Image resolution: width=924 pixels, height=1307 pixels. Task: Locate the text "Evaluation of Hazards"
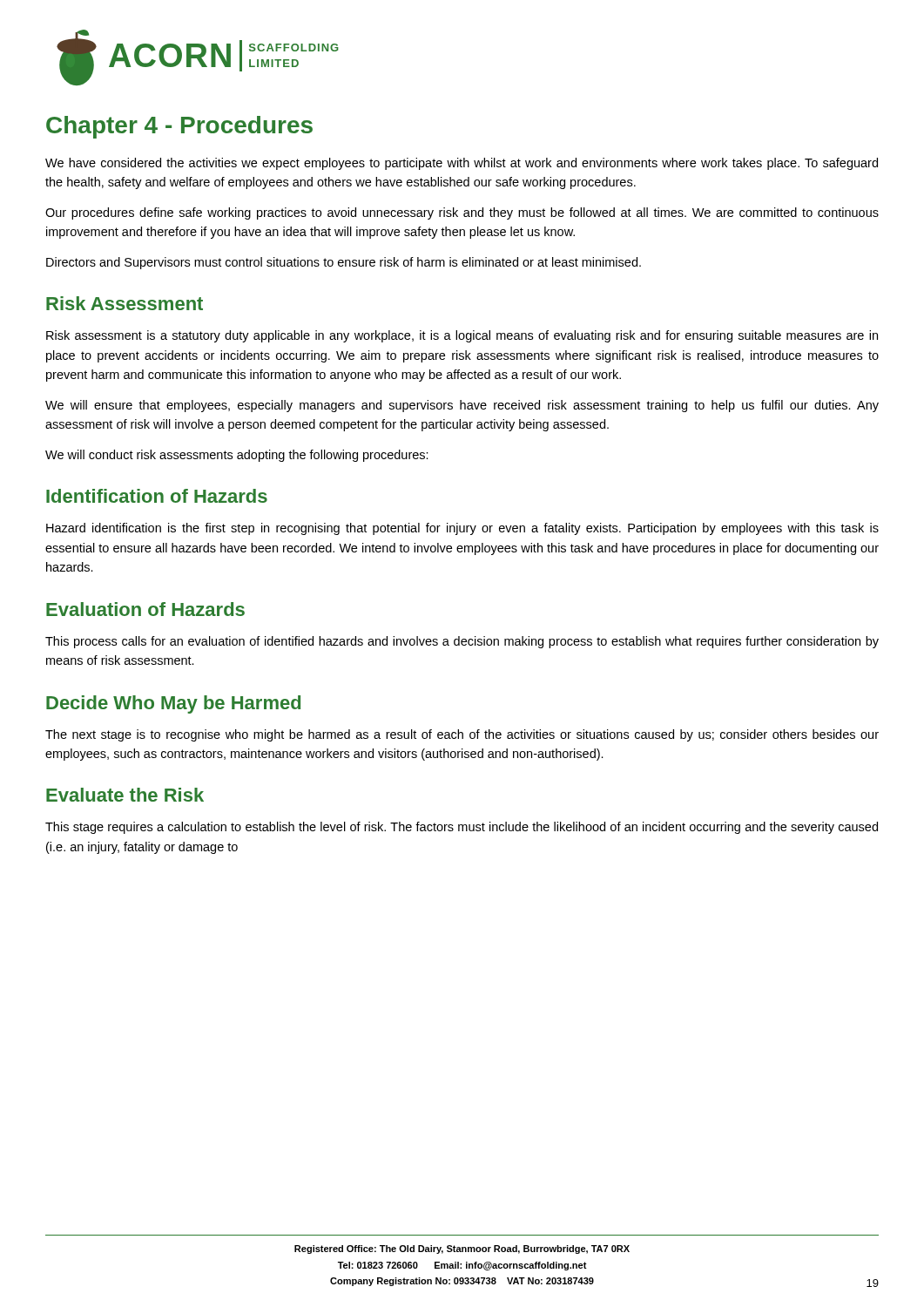pyautogui.click(x=145, y=609)
